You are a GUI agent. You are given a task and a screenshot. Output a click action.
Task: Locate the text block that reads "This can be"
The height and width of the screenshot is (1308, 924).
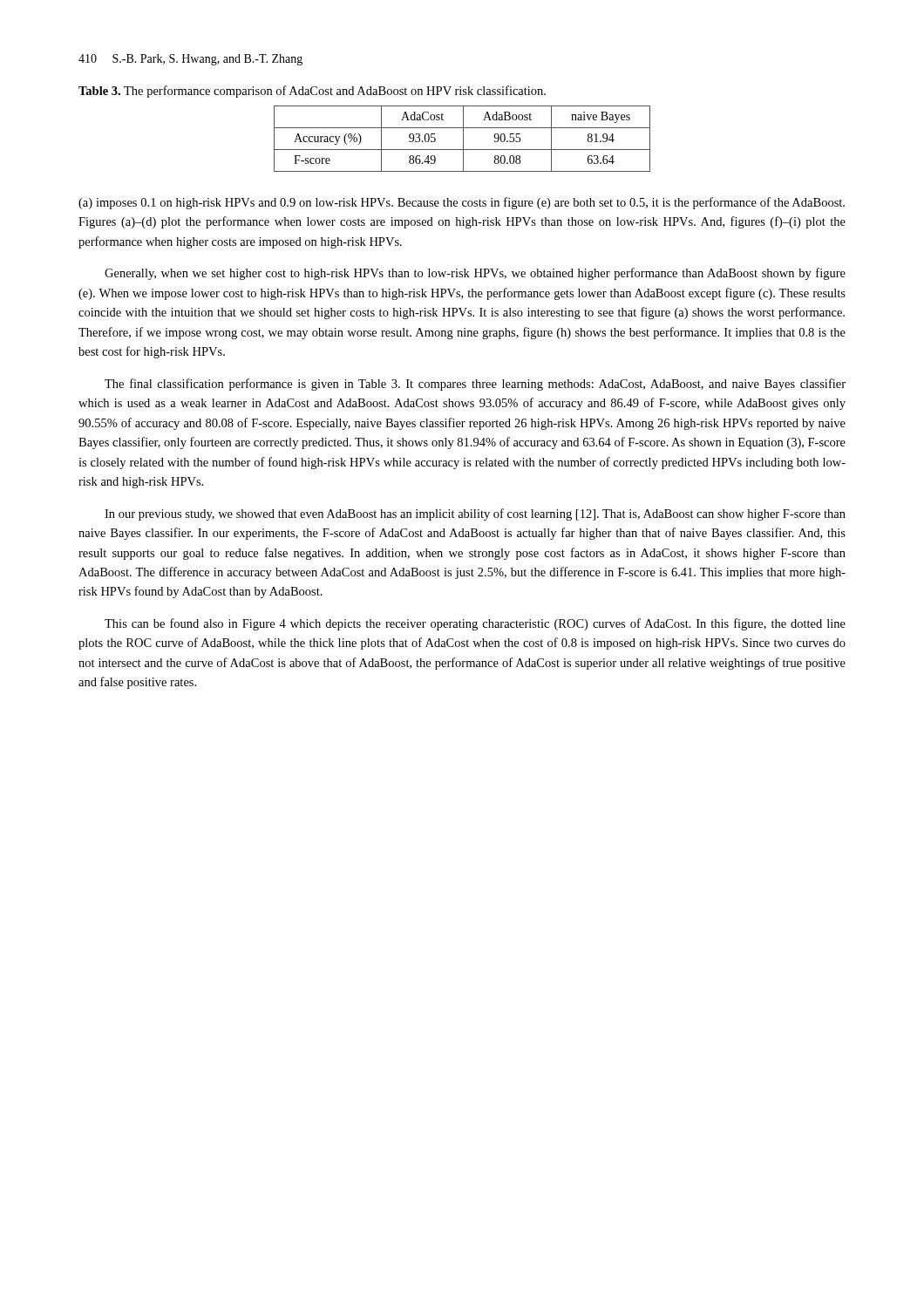tap(462, 653)
